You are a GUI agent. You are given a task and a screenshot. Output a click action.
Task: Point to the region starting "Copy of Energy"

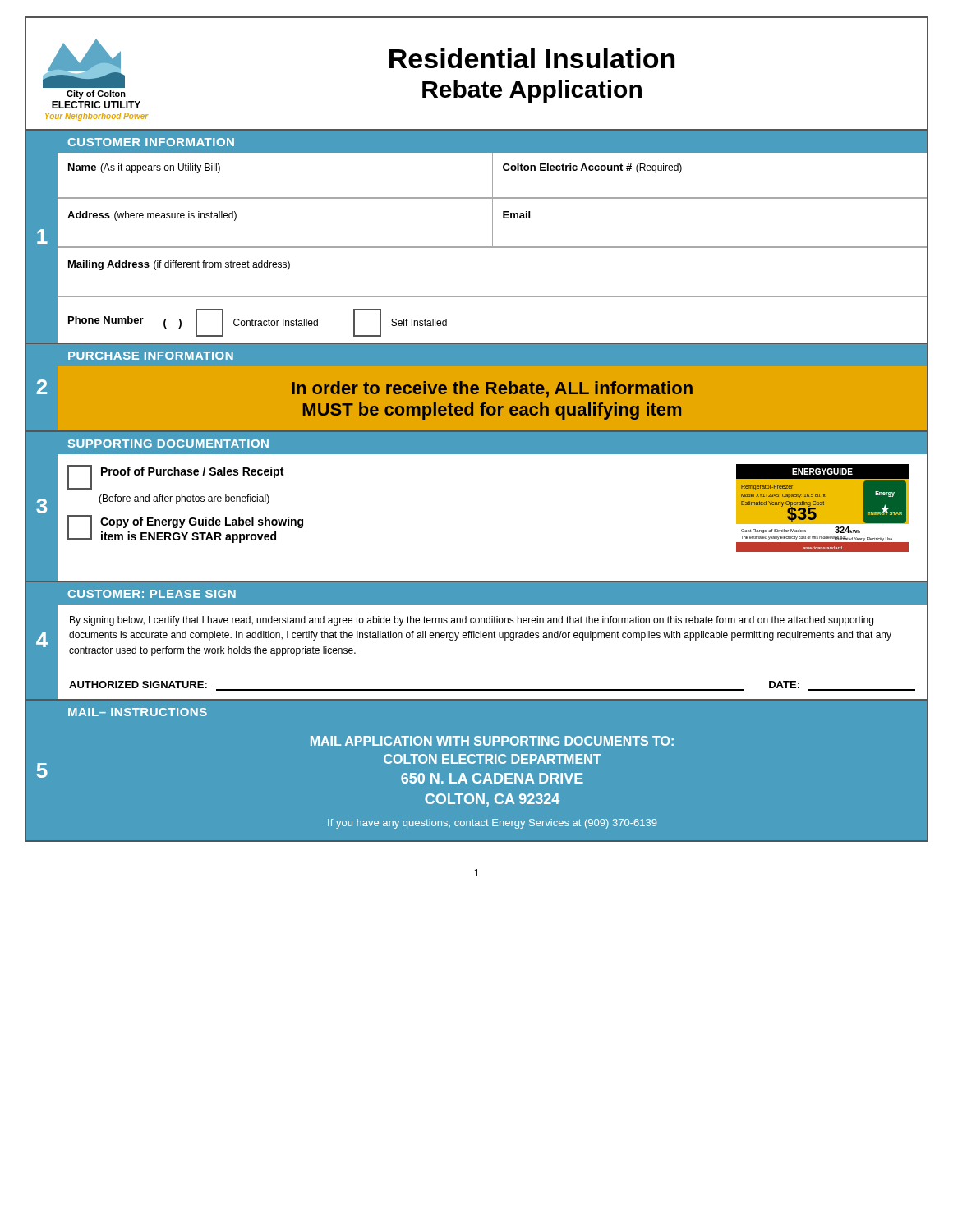click(x=186, y=529)
